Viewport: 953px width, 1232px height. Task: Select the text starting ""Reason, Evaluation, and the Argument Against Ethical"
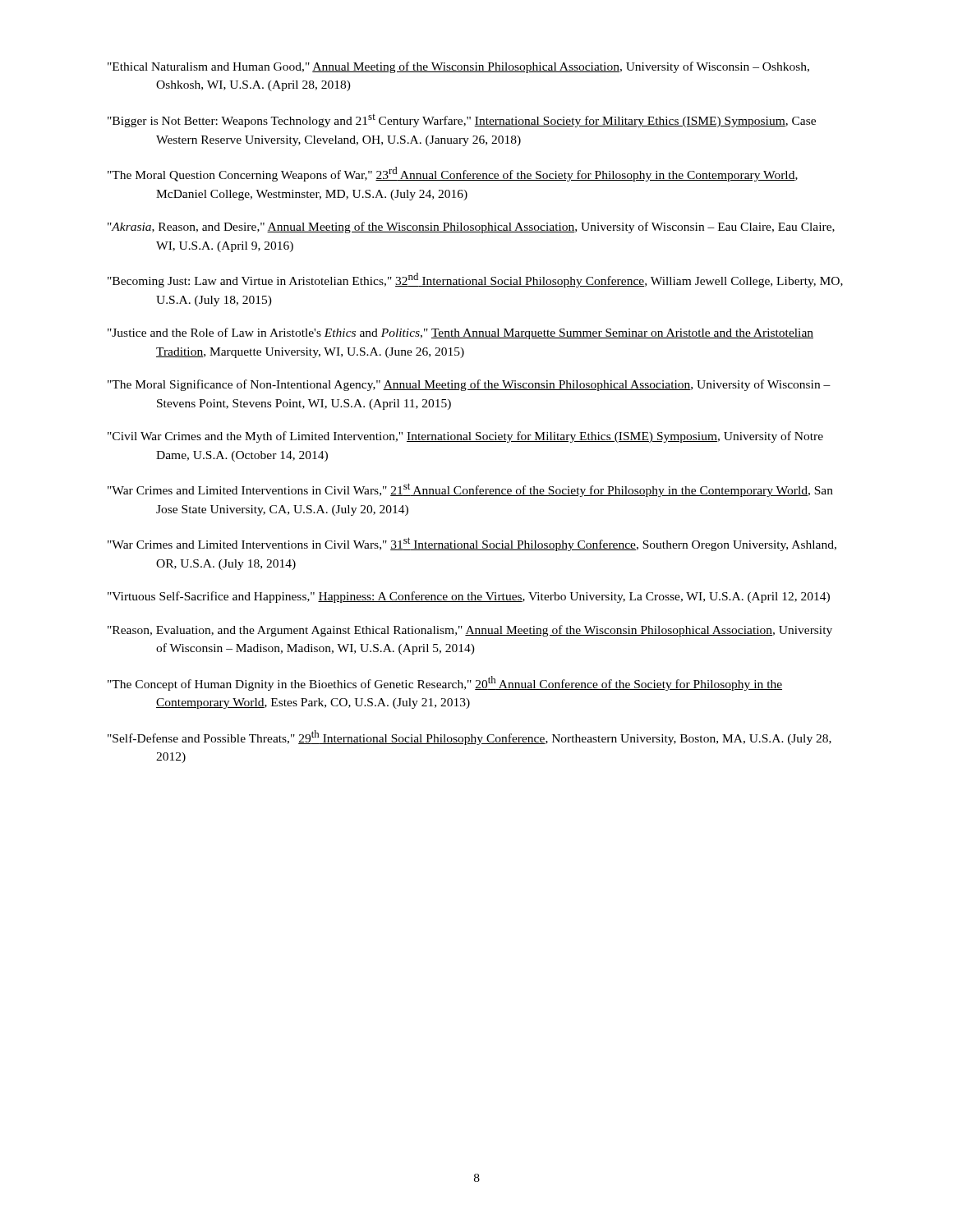coord(476,639)
